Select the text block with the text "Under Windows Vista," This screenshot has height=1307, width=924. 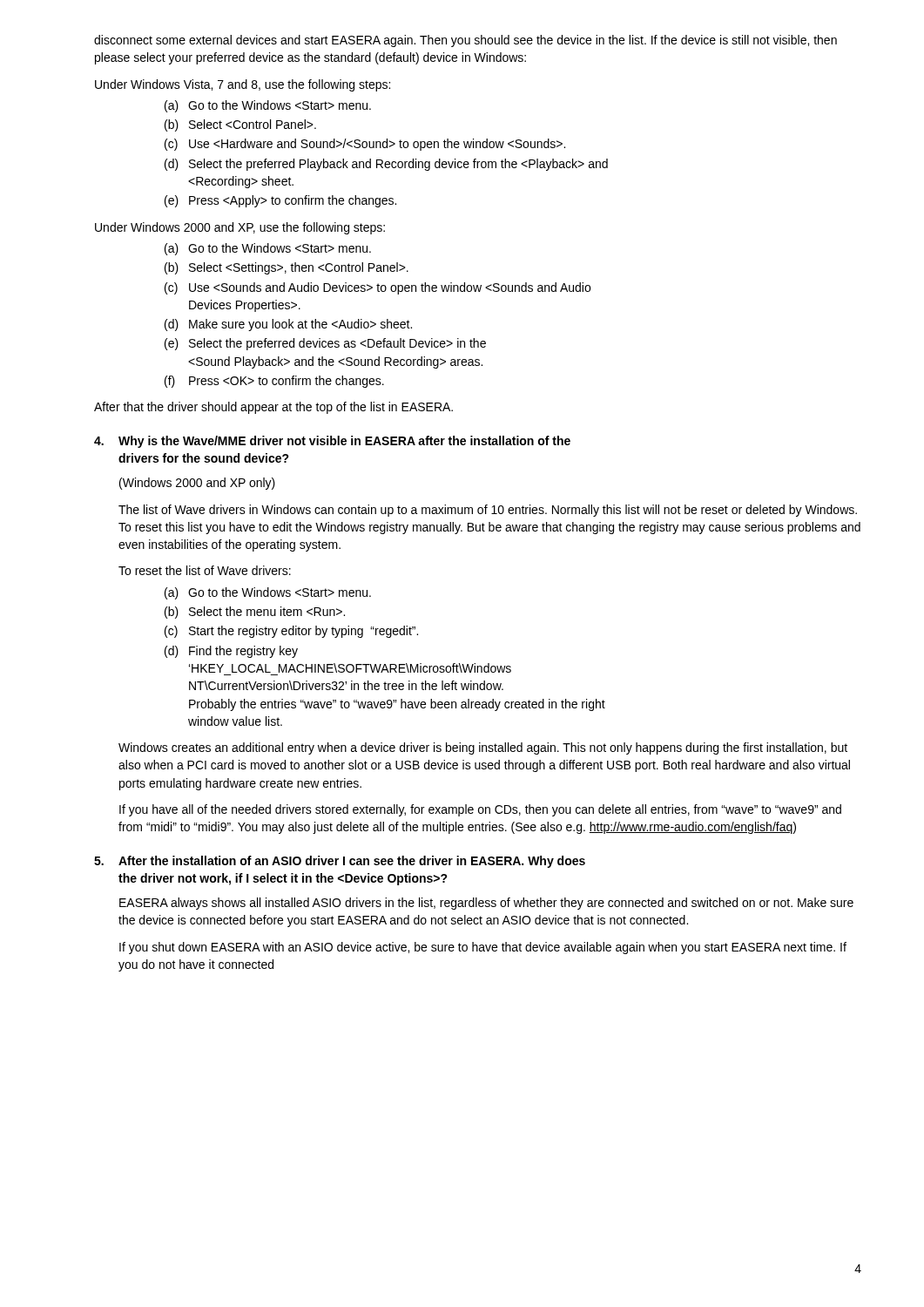[243, 84]
